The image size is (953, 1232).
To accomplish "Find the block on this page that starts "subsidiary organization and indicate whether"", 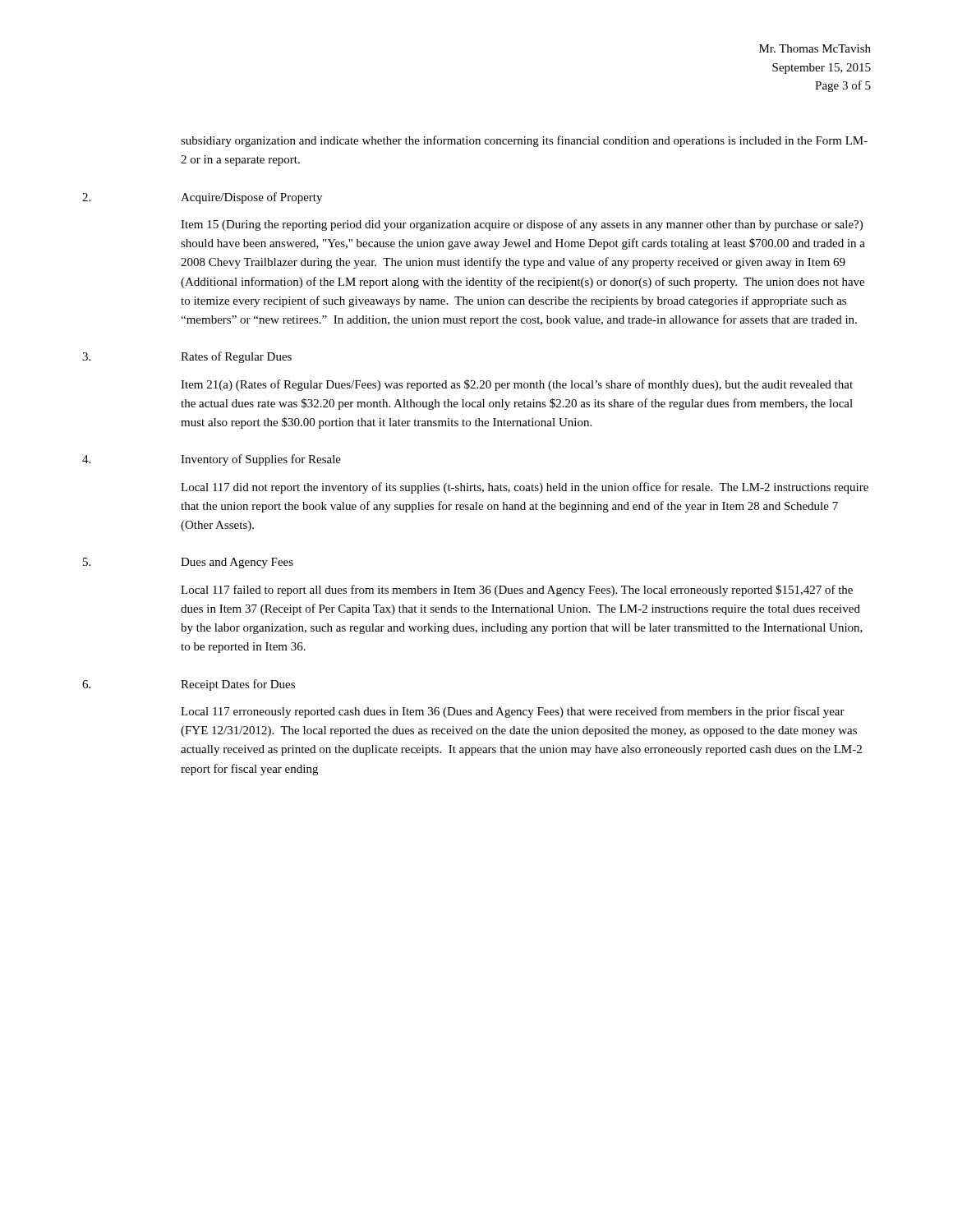I will coord(524,150).
